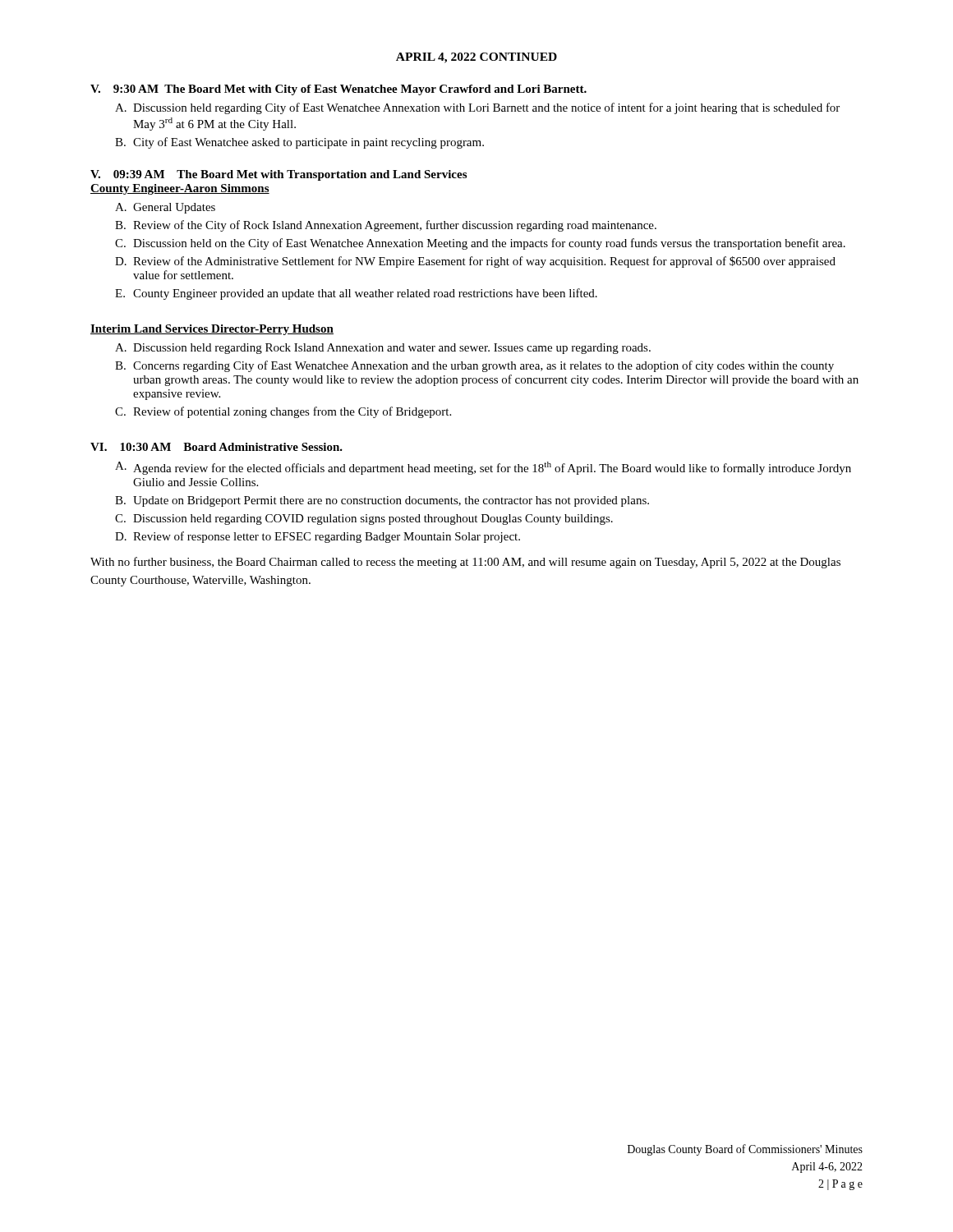Find the text starting "A. Discussion held regarding Rock Island Annexation"
The height and width of the screenshot is (1232, 953).
coord(489,348)
